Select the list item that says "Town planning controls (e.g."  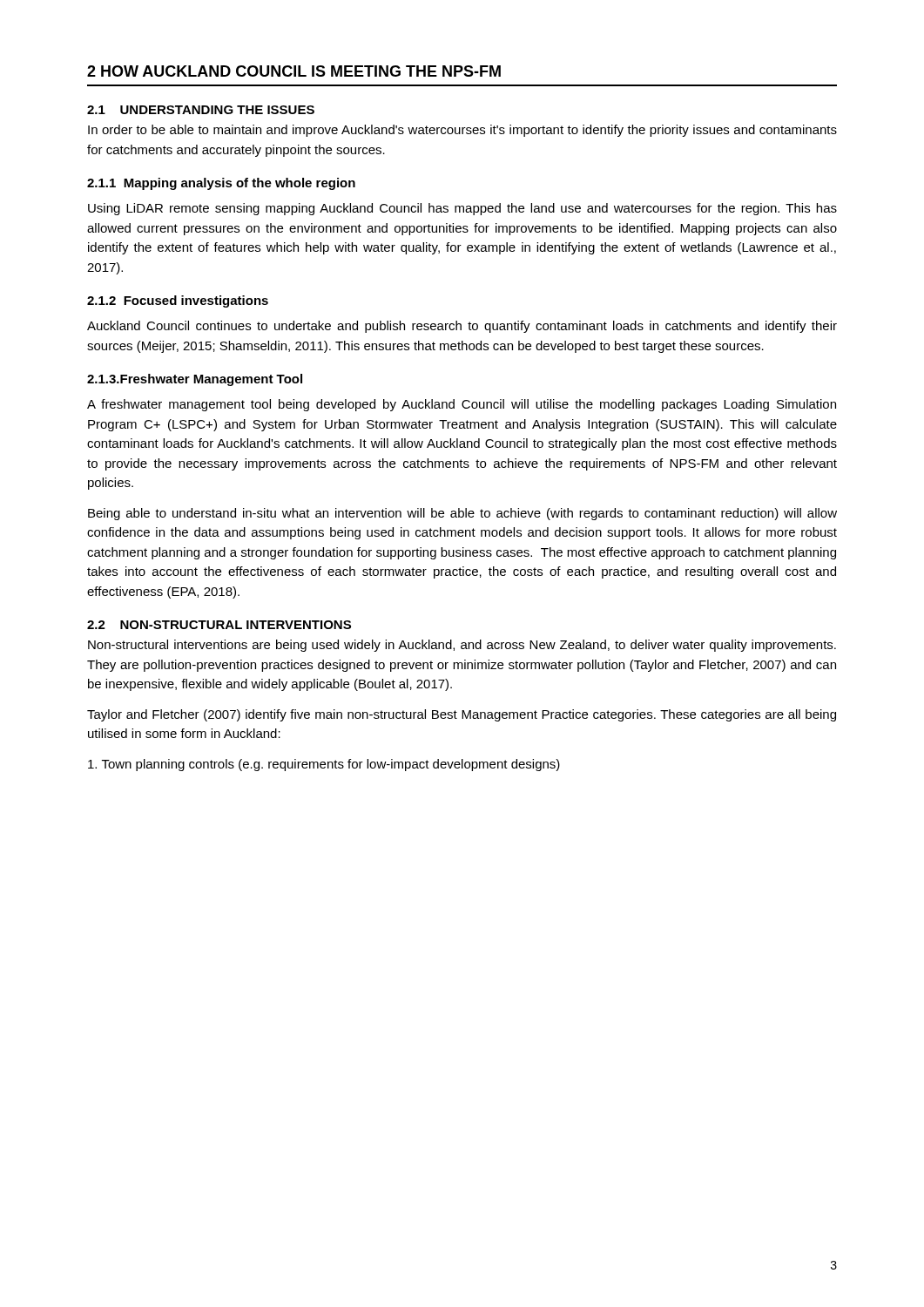click(462, 764)
